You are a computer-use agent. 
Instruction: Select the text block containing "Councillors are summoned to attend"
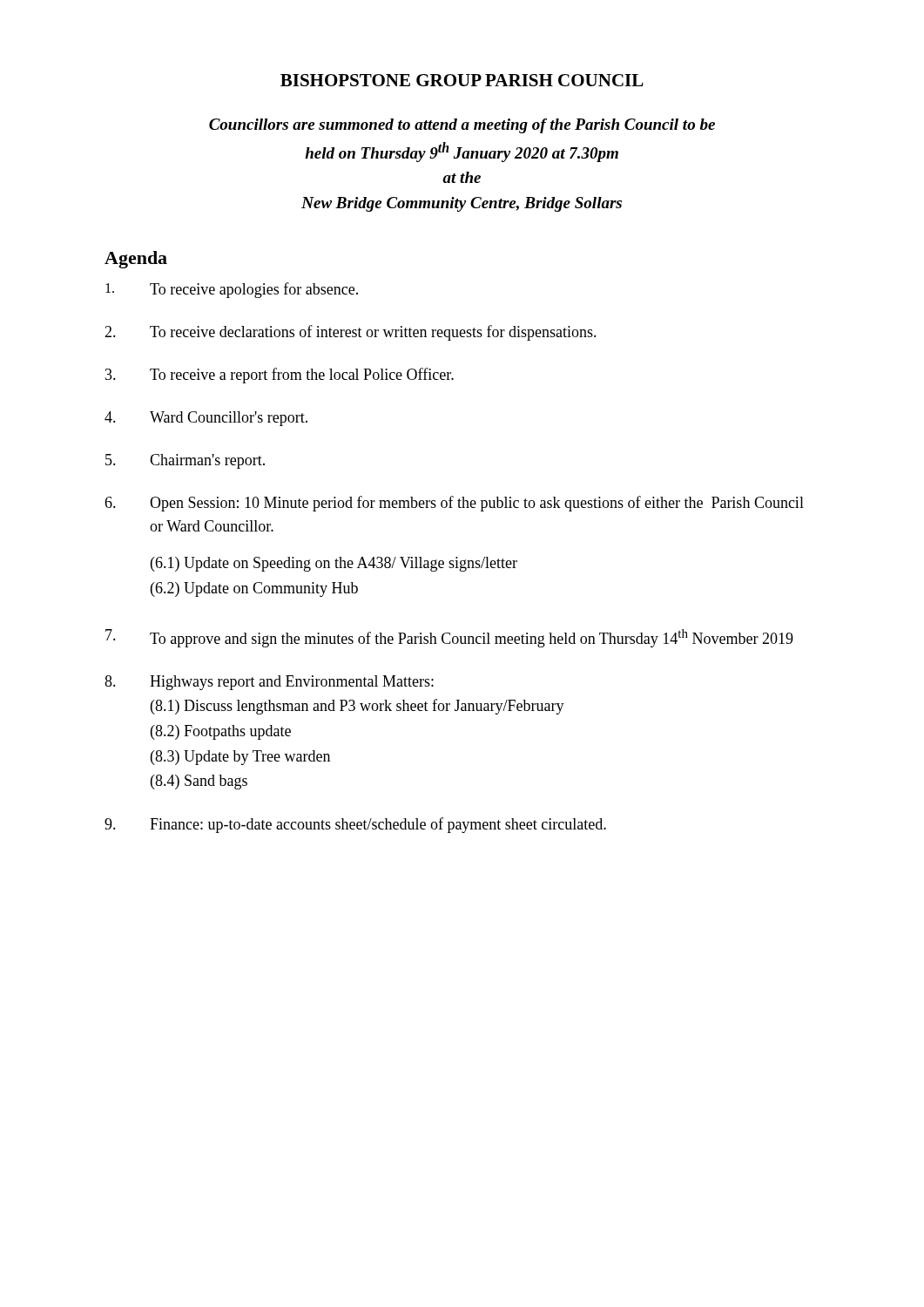coord(462,164)
